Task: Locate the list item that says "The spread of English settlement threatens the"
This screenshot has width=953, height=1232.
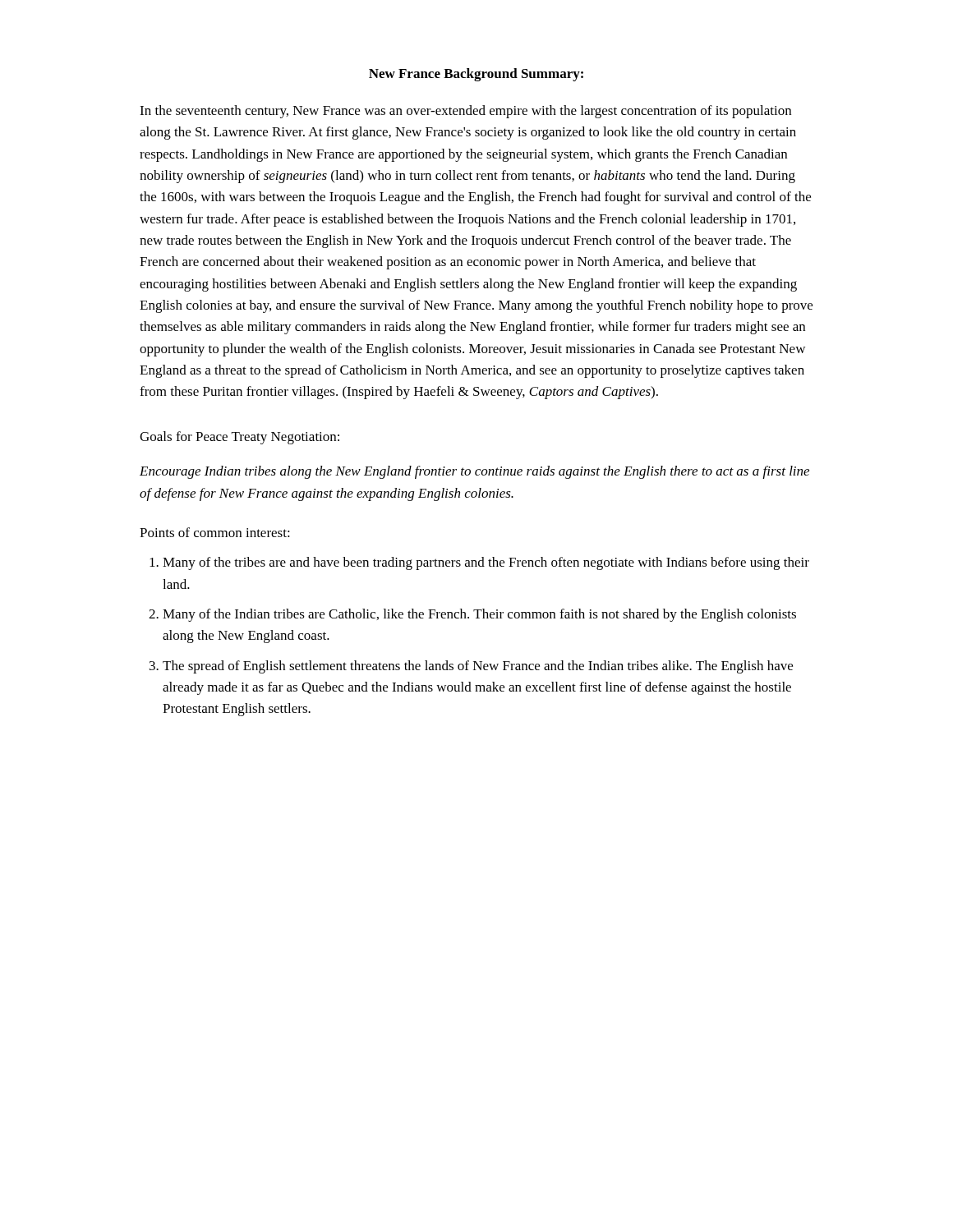Action: (x=478, y=687)
